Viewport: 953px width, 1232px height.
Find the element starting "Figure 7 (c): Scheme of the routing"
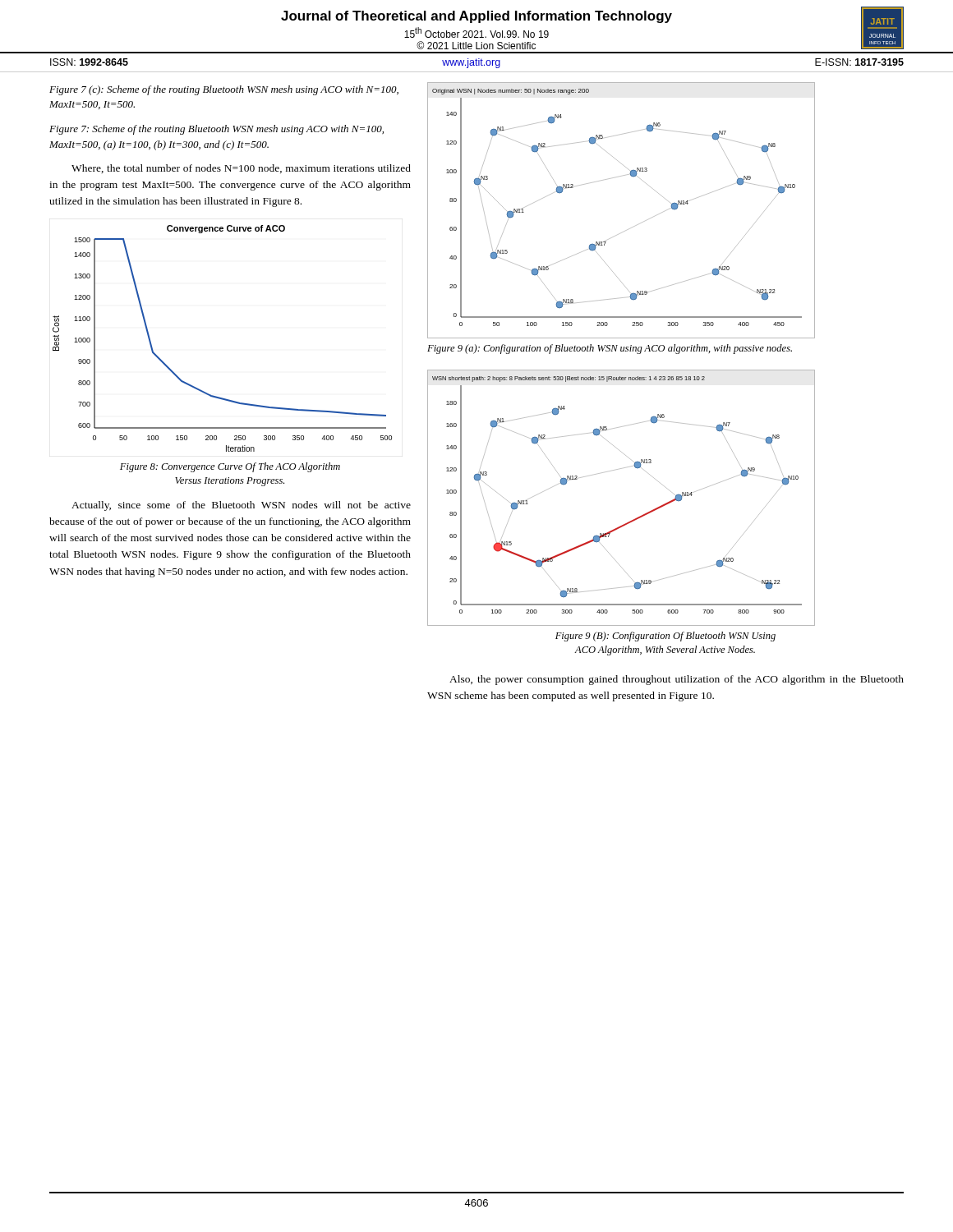pos(224,97)
